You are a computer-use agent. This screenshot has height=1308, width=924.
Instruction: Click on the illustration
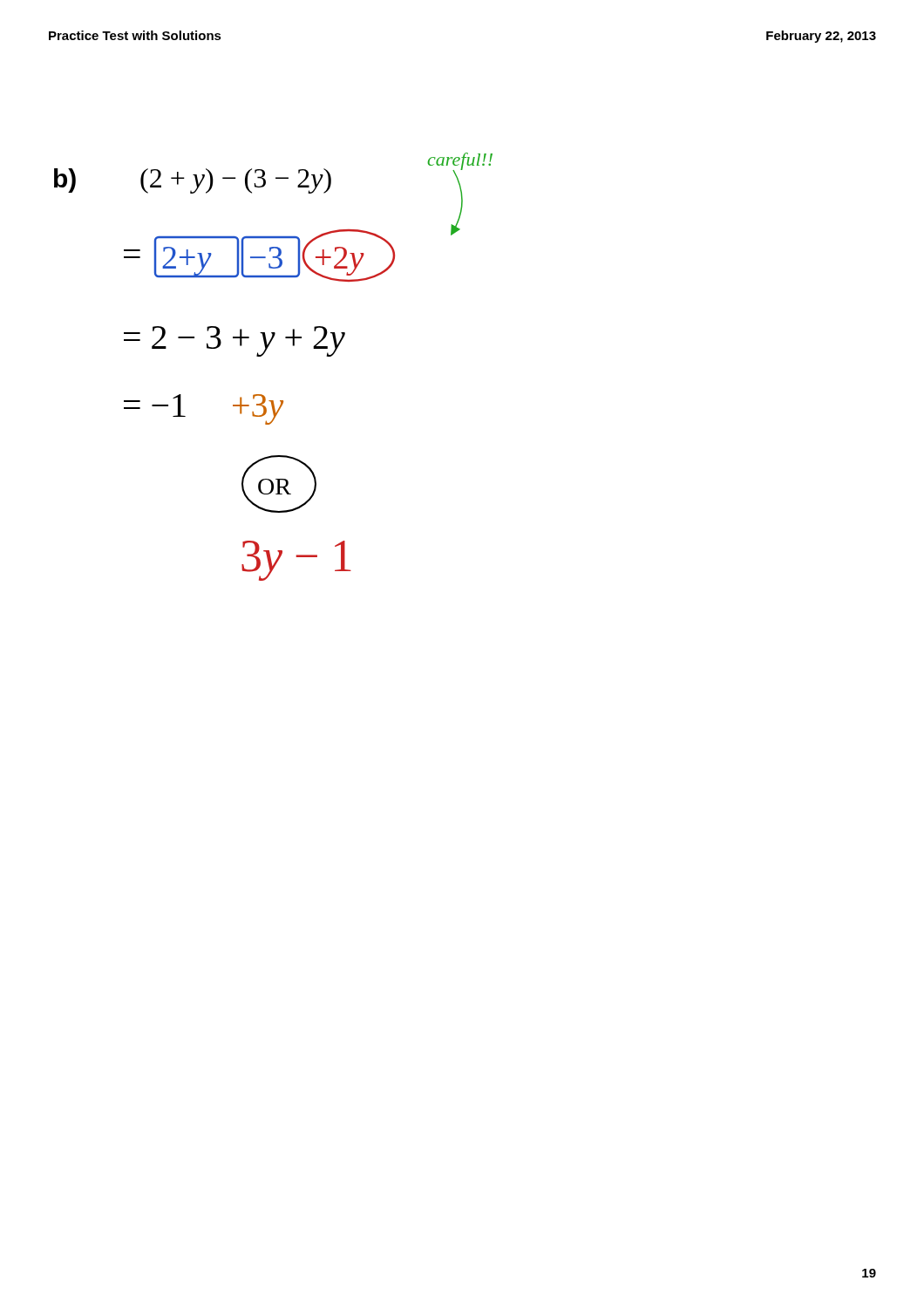[x=375, y=445]
